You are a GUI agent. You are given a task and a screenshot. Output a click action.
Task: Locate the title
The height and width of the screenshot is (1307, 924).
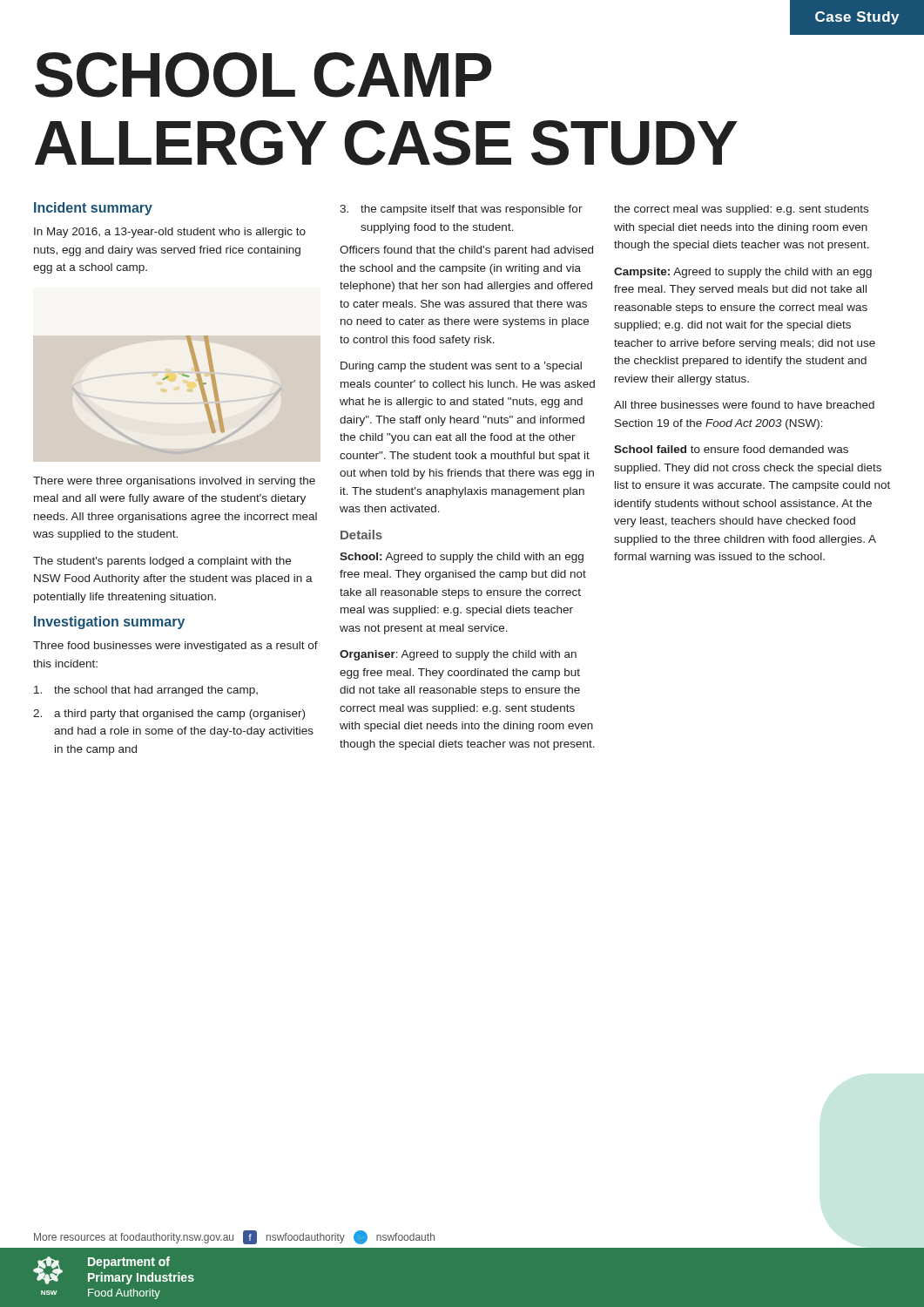click(x=460, y=110)
